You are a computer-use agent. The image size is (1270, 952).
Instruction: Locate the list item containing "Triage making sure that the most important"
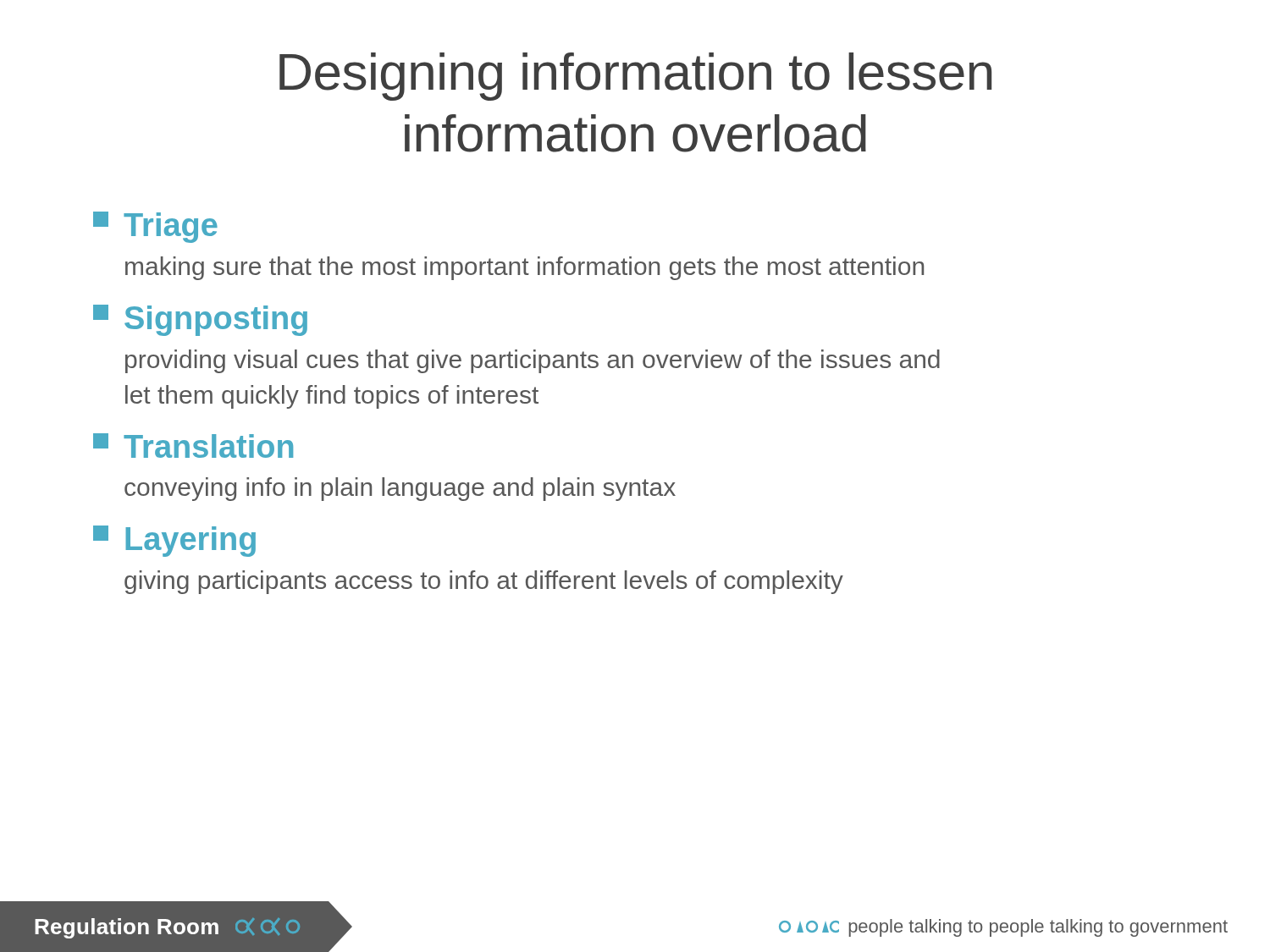coord(635,246)
